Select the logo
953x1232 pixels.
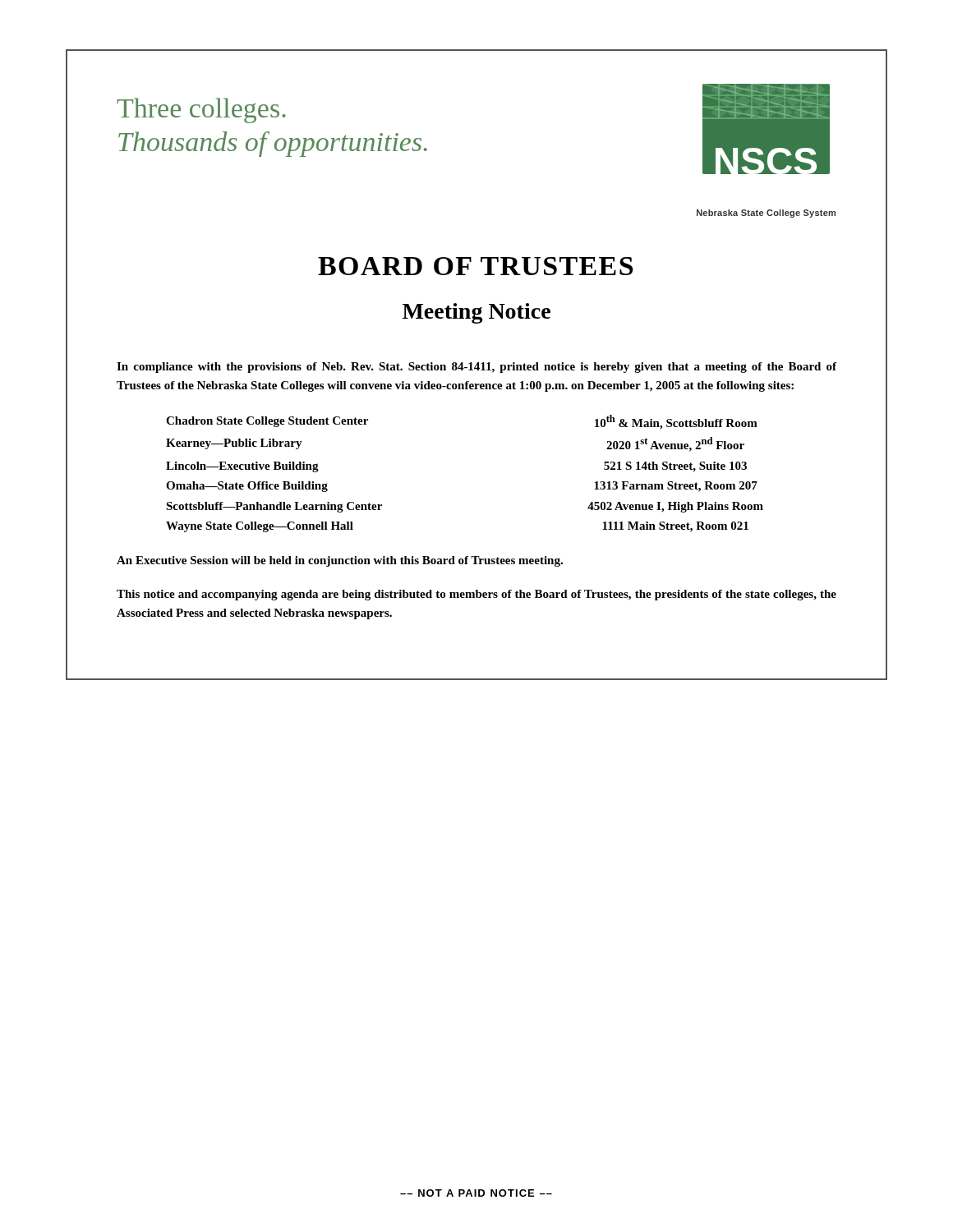point(476,151)
